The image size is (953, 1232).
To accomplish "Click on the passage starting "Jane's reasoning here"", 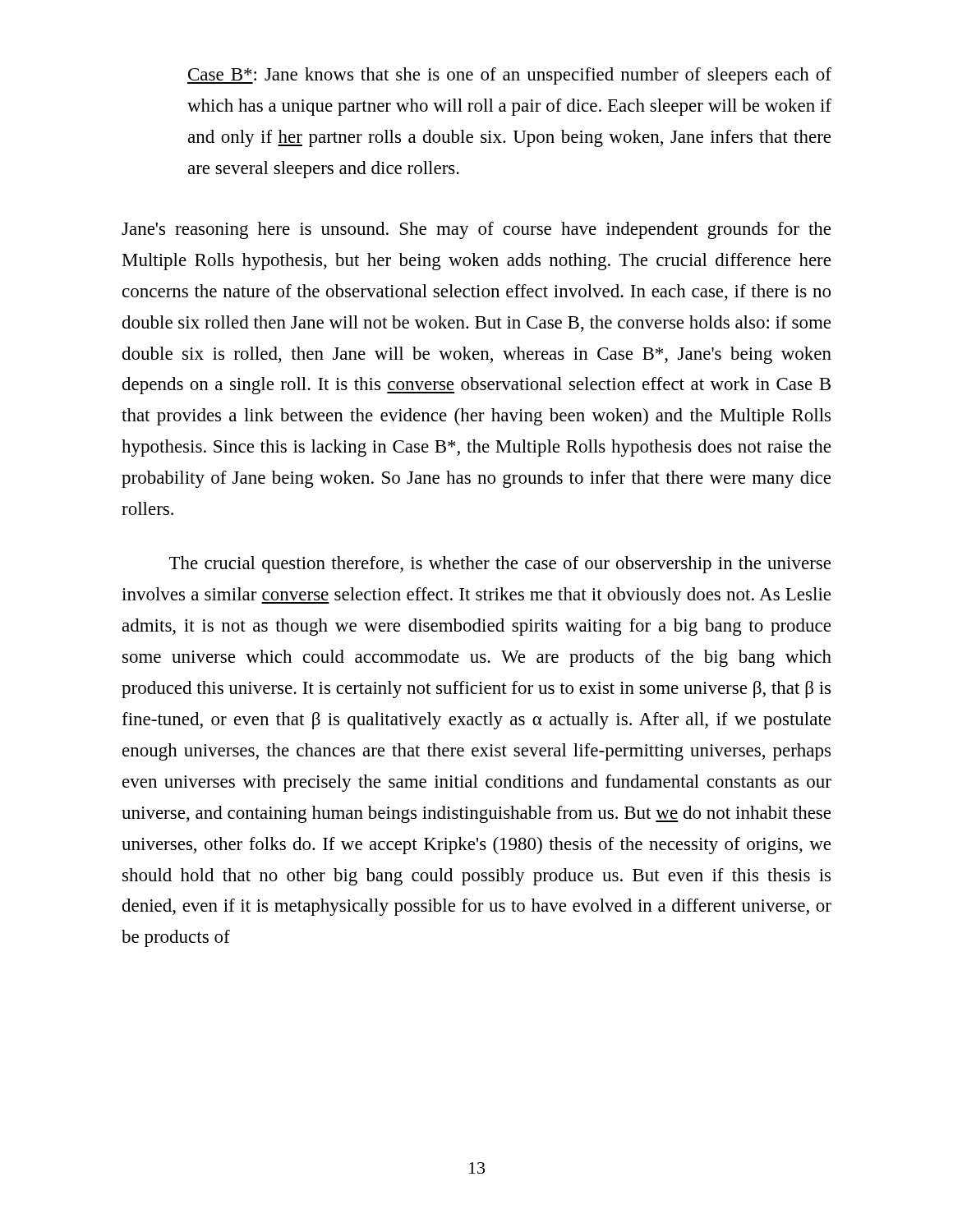I will pyautogui.click(x=476, y=369).
